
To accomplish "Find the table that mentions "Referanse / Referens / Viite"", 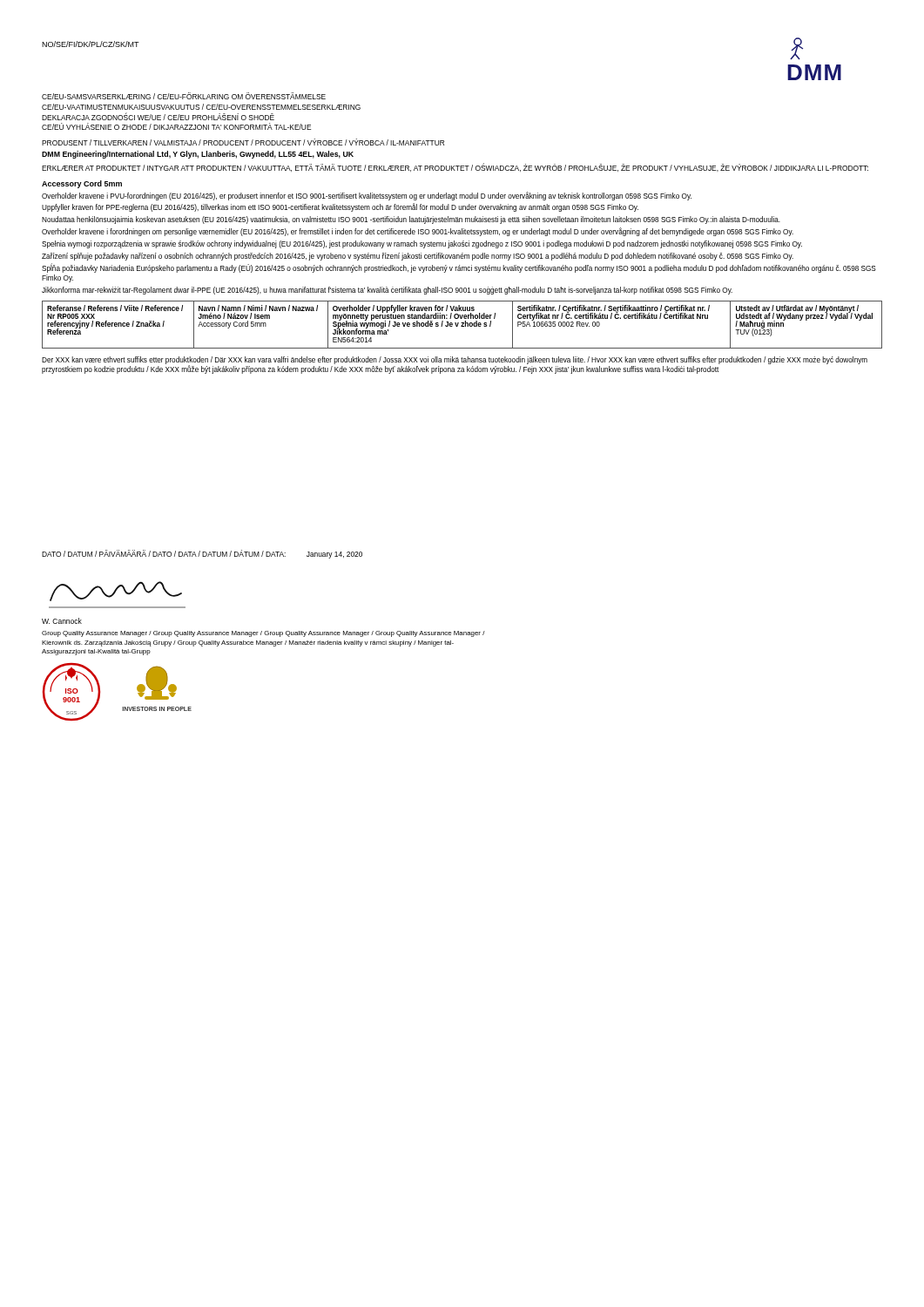I will pos(462,325).
